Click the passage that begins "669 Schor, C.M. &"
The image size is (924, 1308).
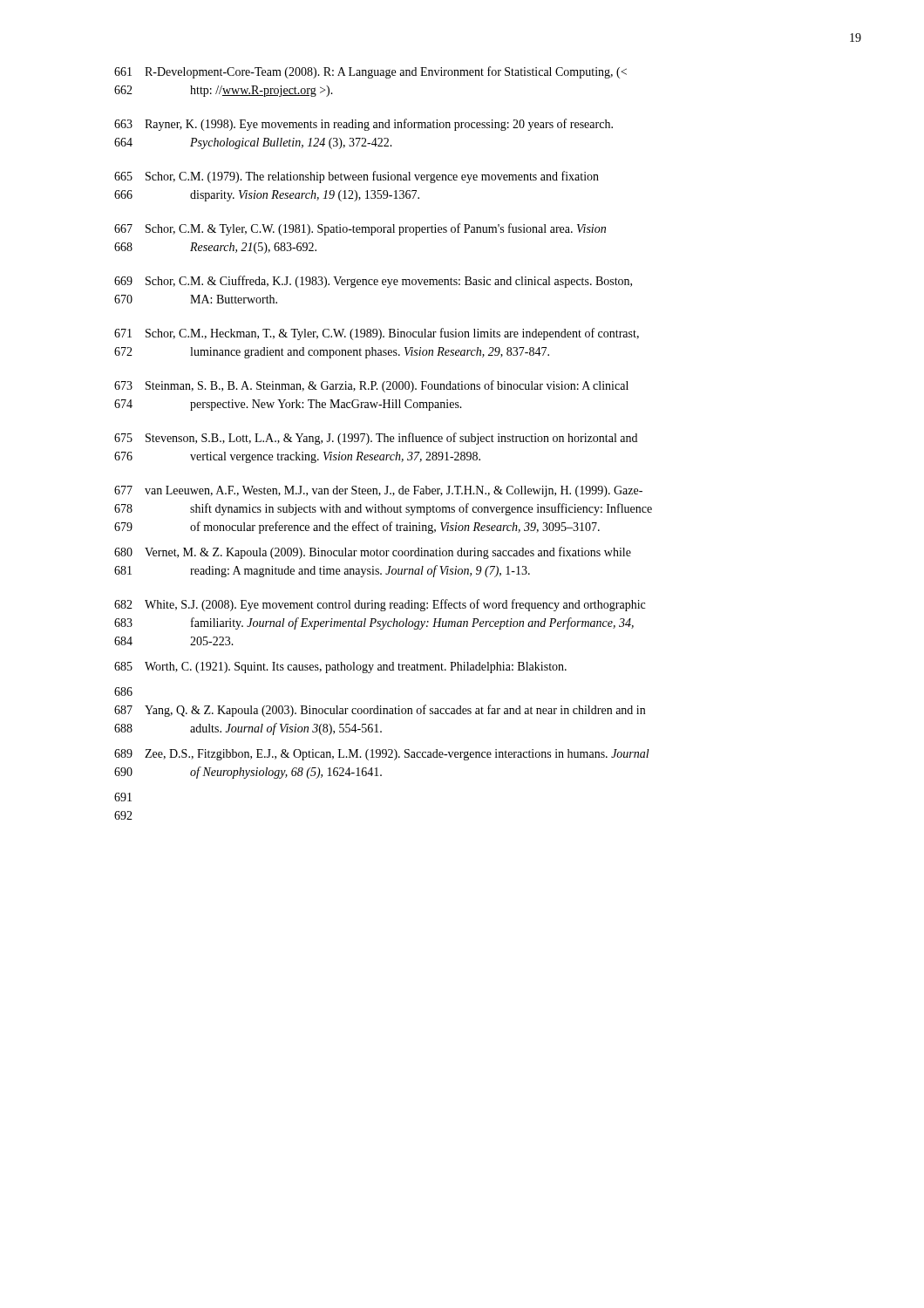474,290
